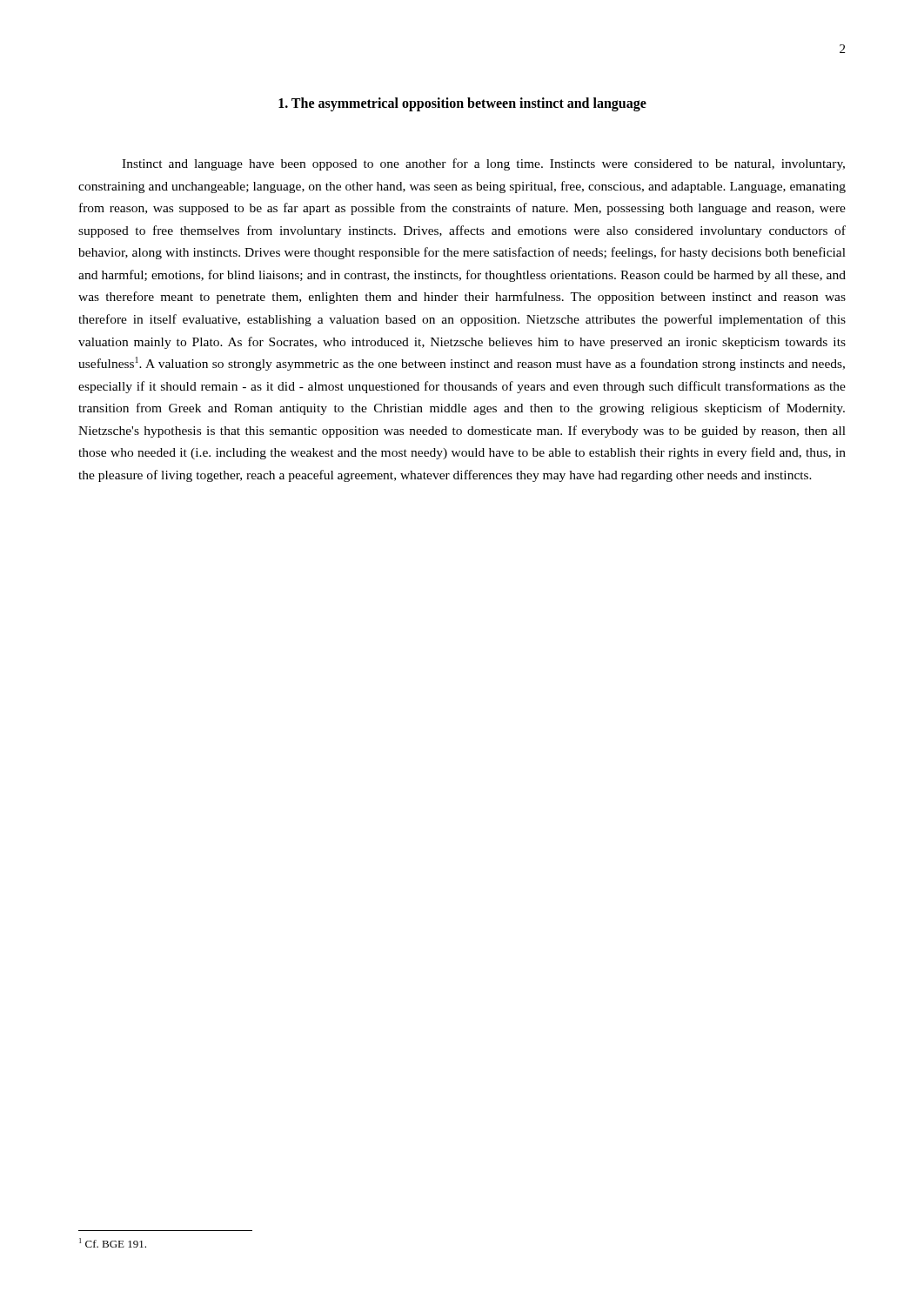924x1305 pixels.
Task: Find the footnote containing "1 Cf. BGE 191."
Action: tap(113, 1243)
